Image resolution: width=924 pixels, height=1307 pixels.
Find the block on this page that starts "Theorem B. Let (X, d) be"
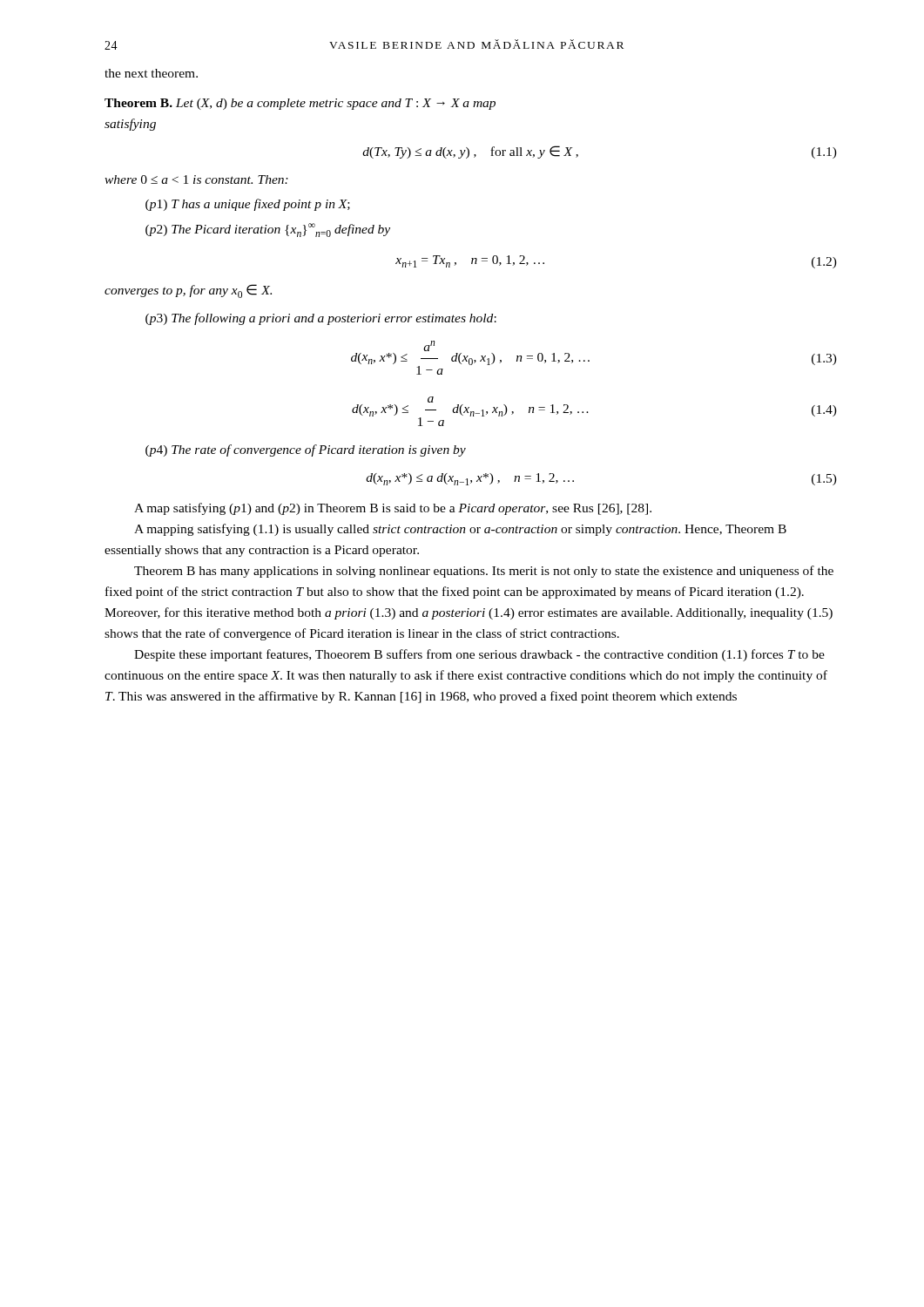click(471, 113)
